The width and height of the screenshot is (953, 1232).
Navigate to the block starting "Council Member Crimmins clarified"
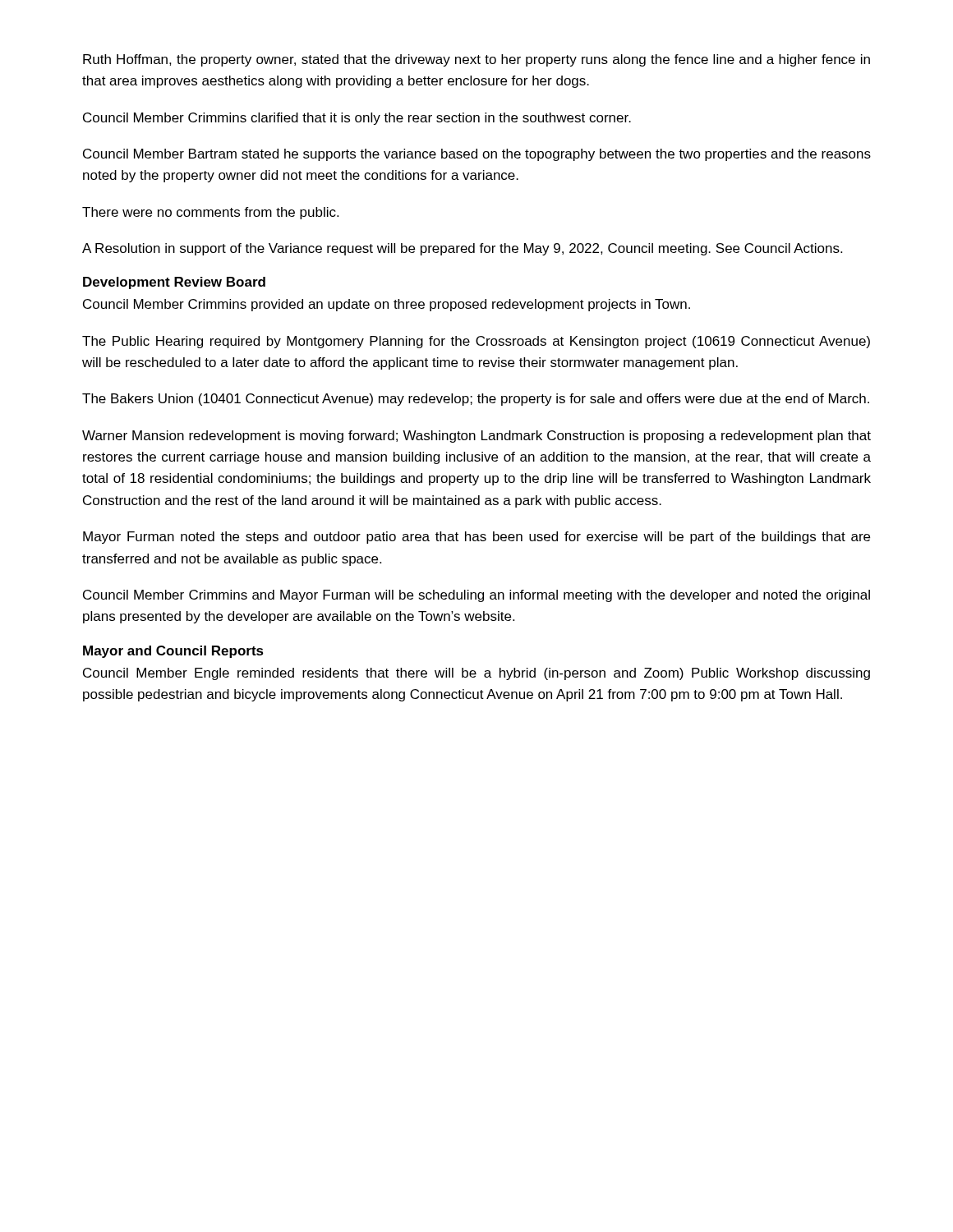(357, 118)
